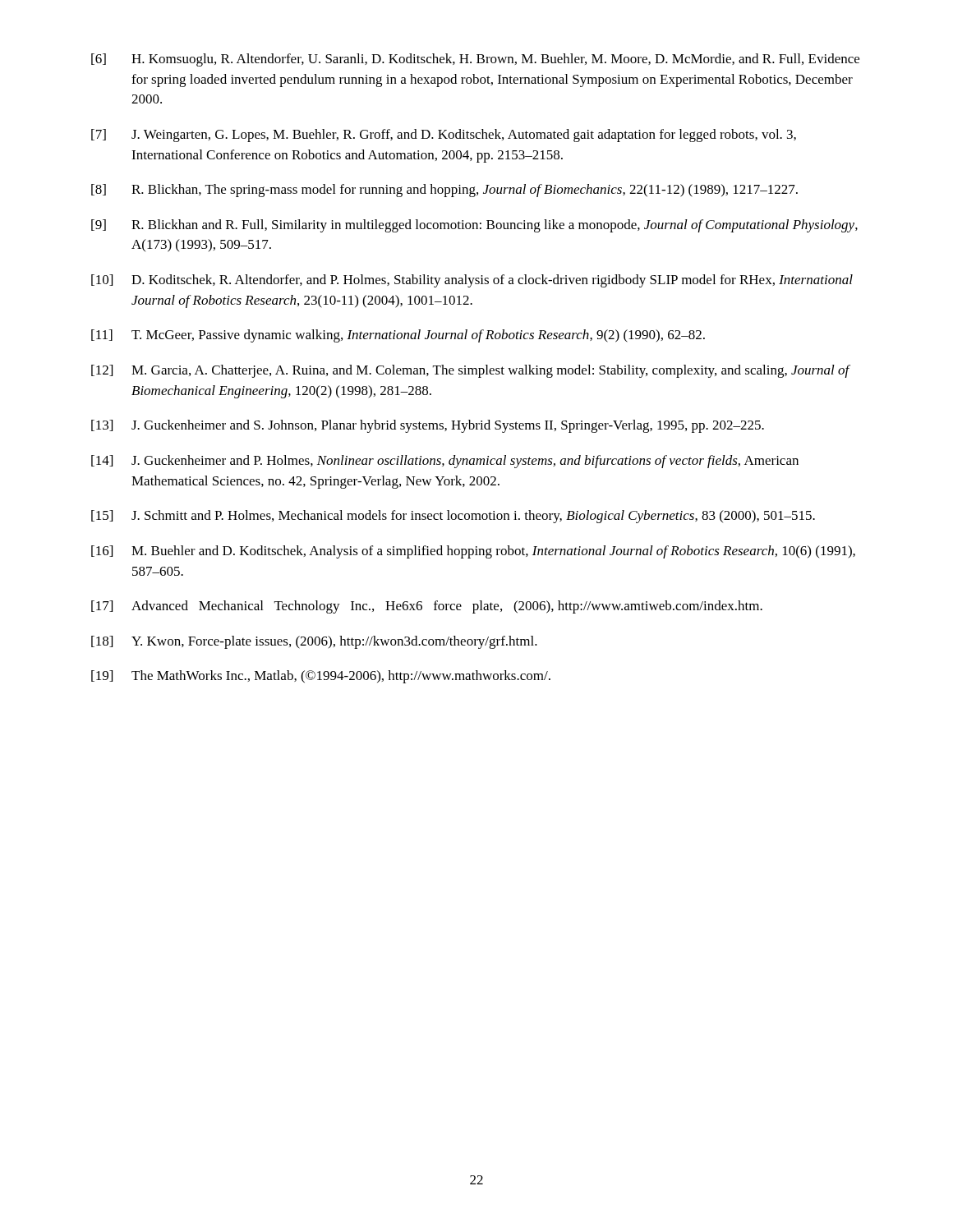
Task: Find the block starting "[10] D. Koditschek, R. Altendorfer, and"
Action: (476, 291)
